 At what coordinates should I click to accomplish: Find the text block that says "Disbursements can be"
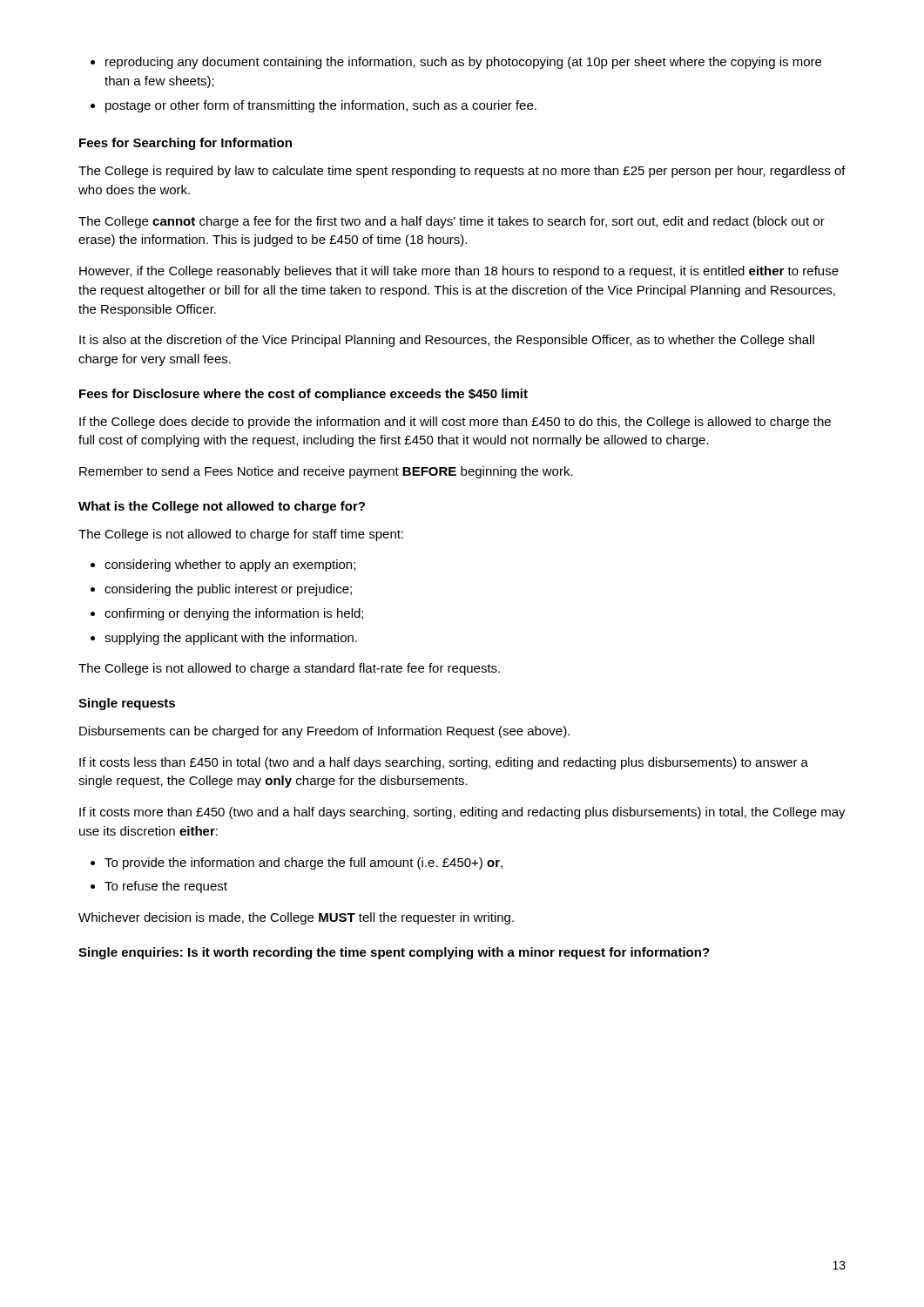point(325,730)
